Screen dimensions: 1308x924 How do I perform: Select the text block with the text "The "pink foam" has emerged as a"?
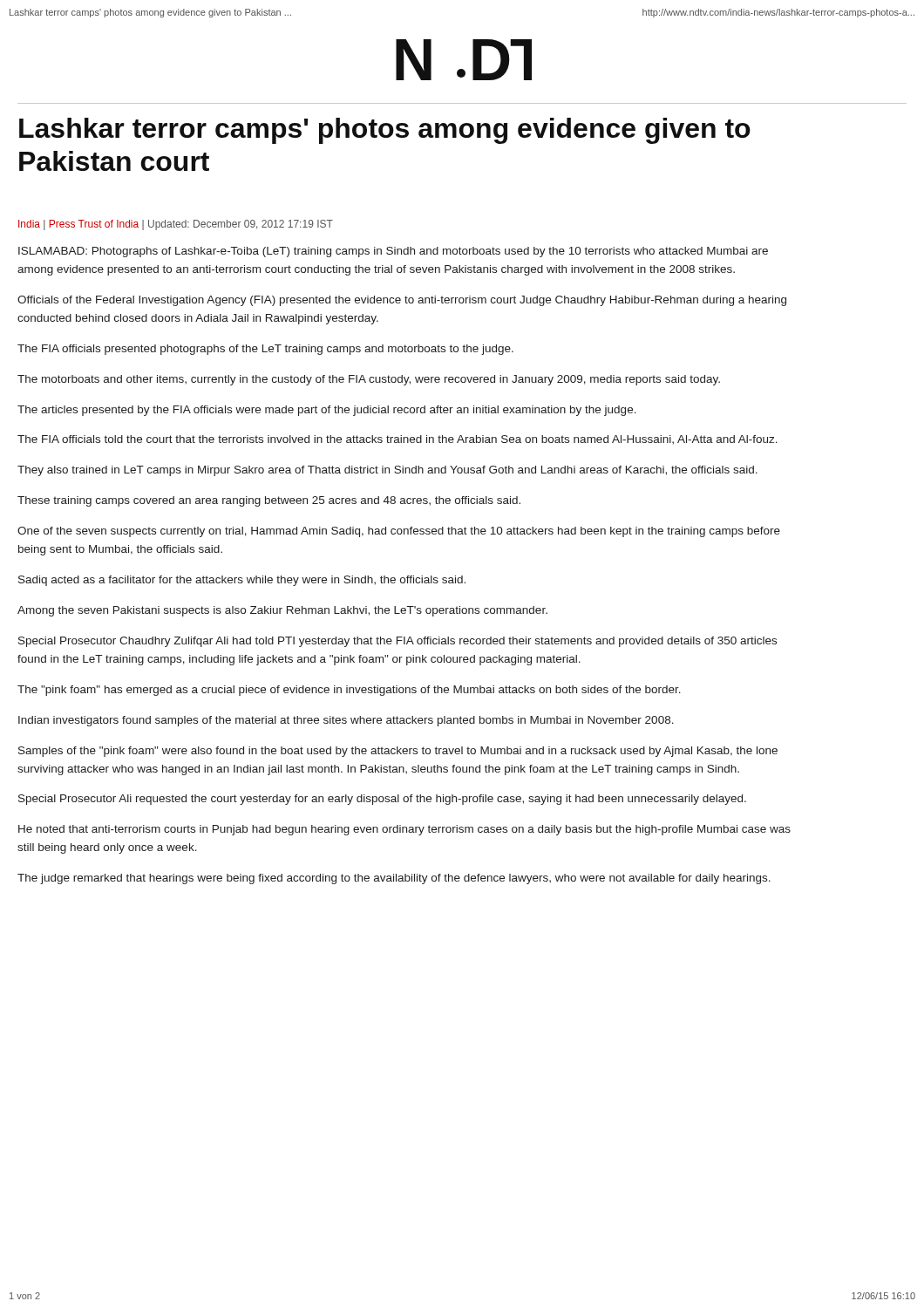[x=410, y=690]
